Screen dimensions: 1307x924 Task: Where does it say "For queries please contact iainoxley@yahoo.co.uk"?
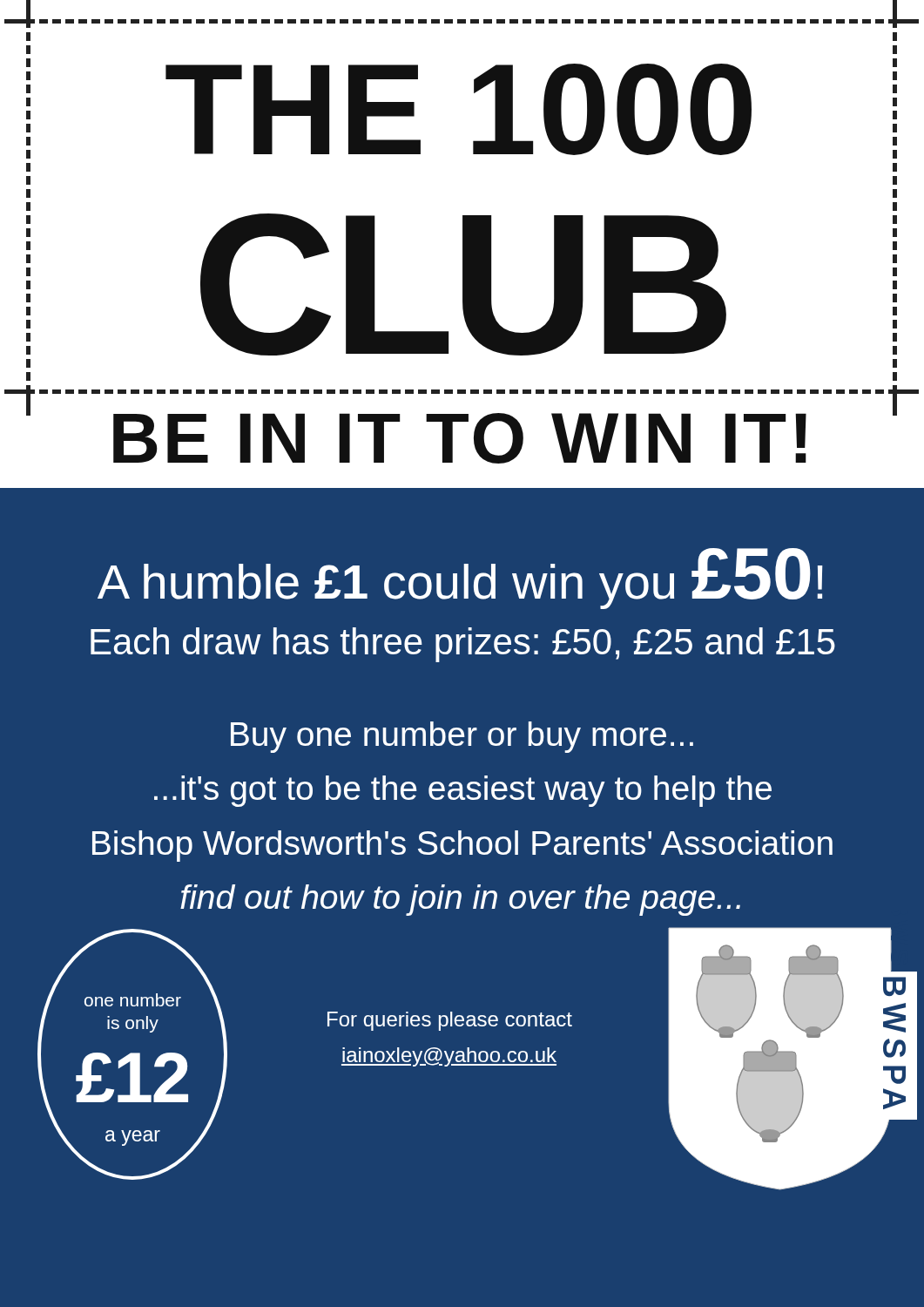[x=449, y=1037]
